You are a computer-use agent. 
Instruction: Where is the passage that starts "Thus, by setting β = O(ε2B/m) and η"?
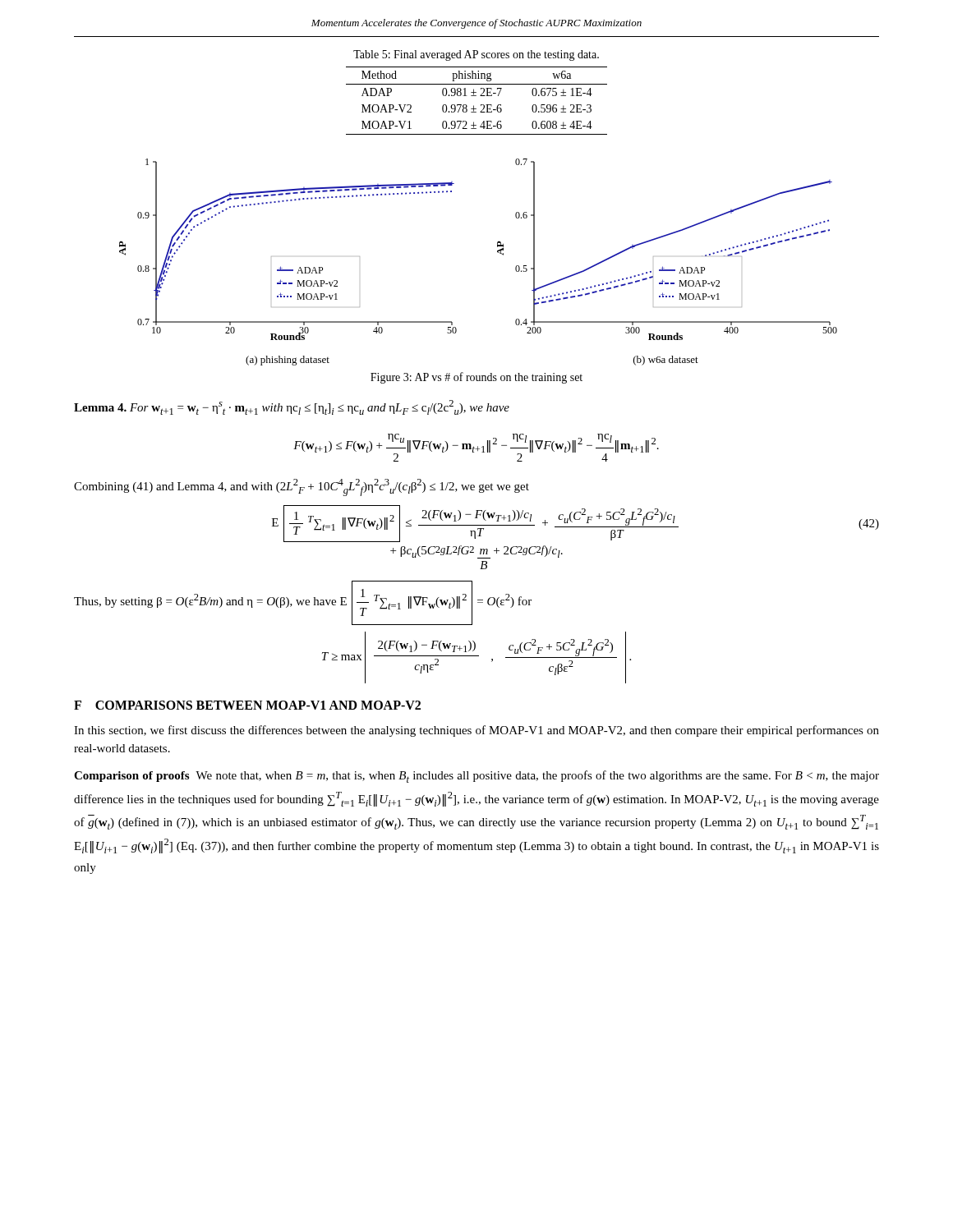[x=303, y=603]
